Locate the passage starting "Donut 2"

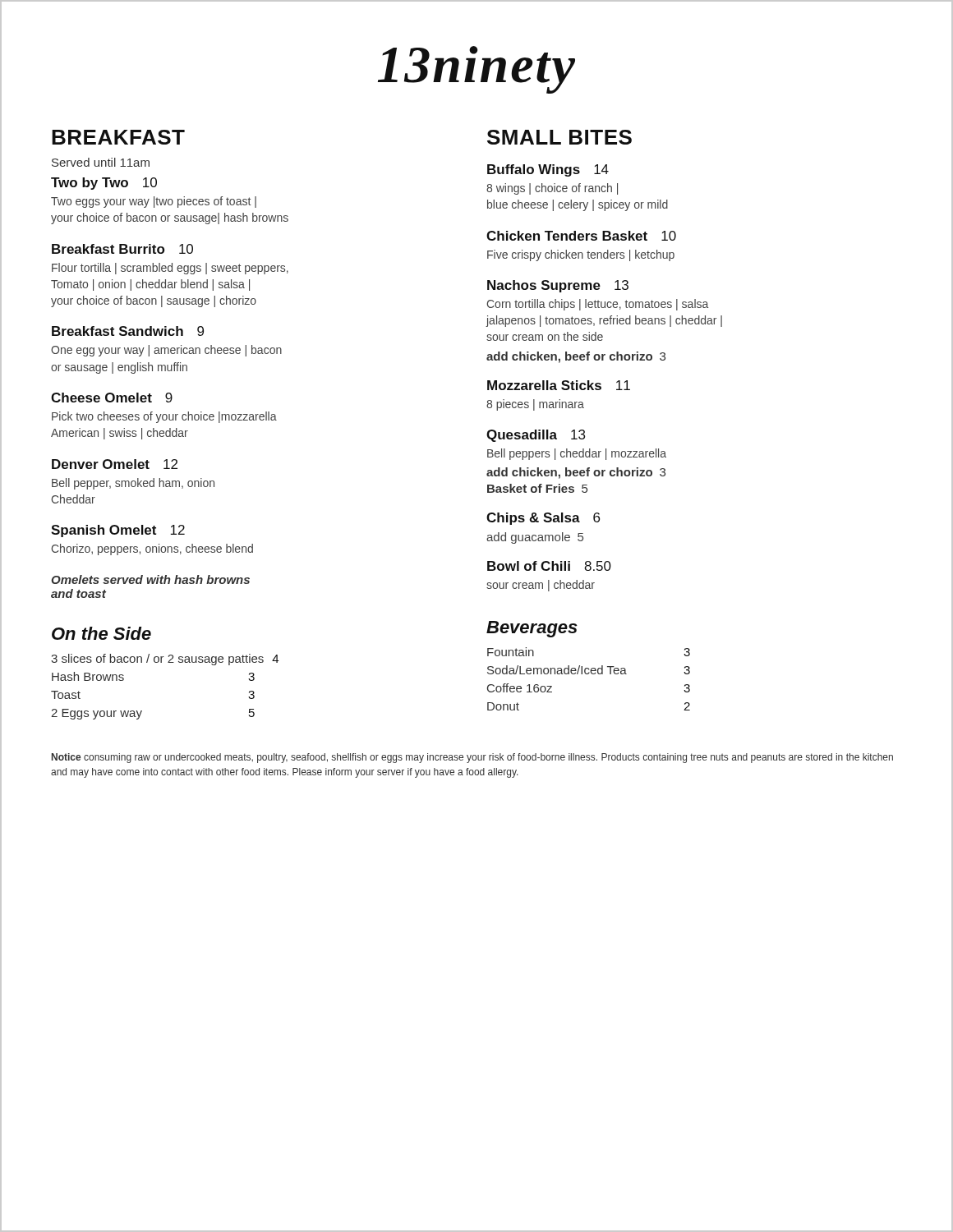[x=505, y=705]
